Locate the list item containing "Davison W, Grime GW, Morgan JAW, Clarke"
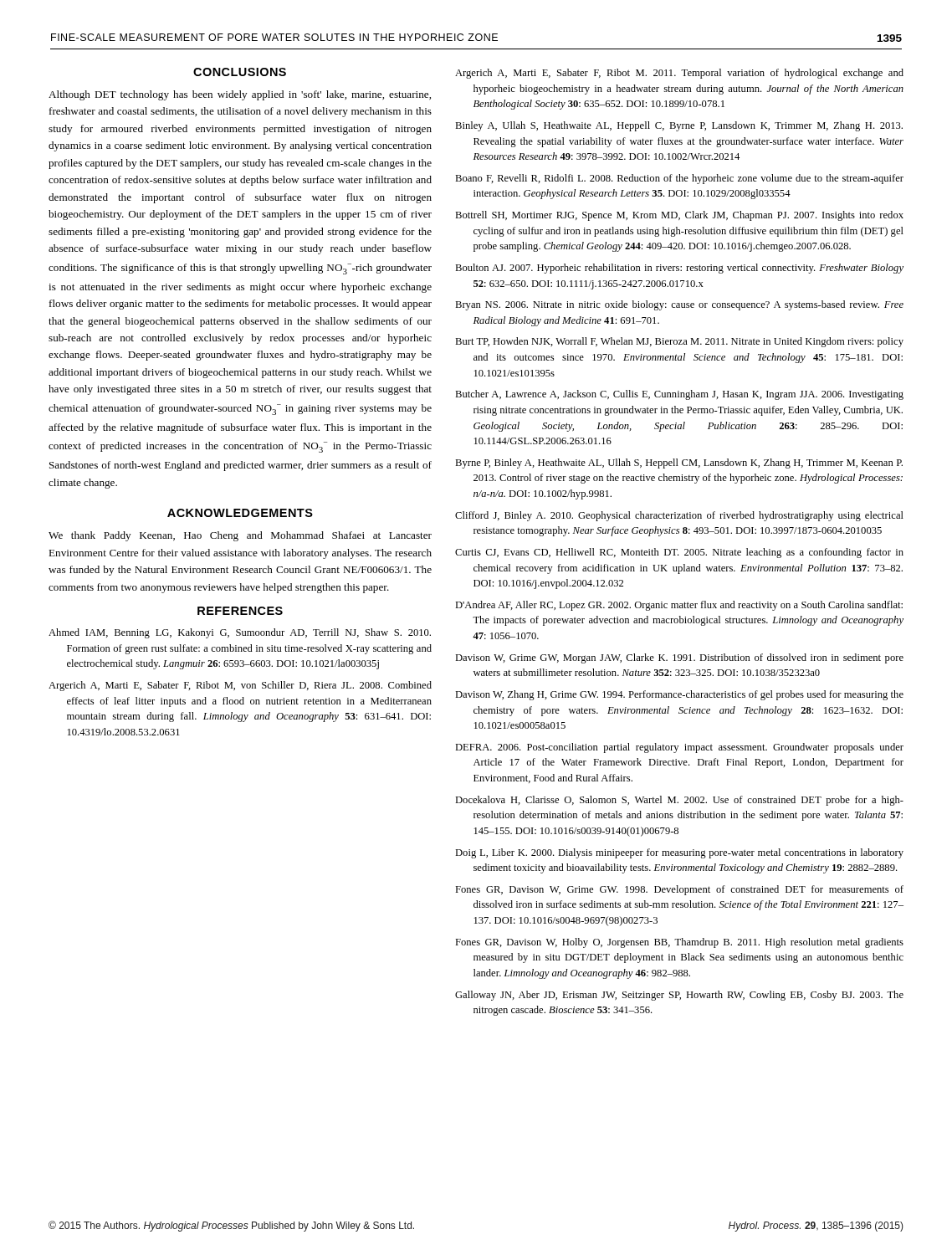The image size is (952, 1255). click(x=679, y=665)
